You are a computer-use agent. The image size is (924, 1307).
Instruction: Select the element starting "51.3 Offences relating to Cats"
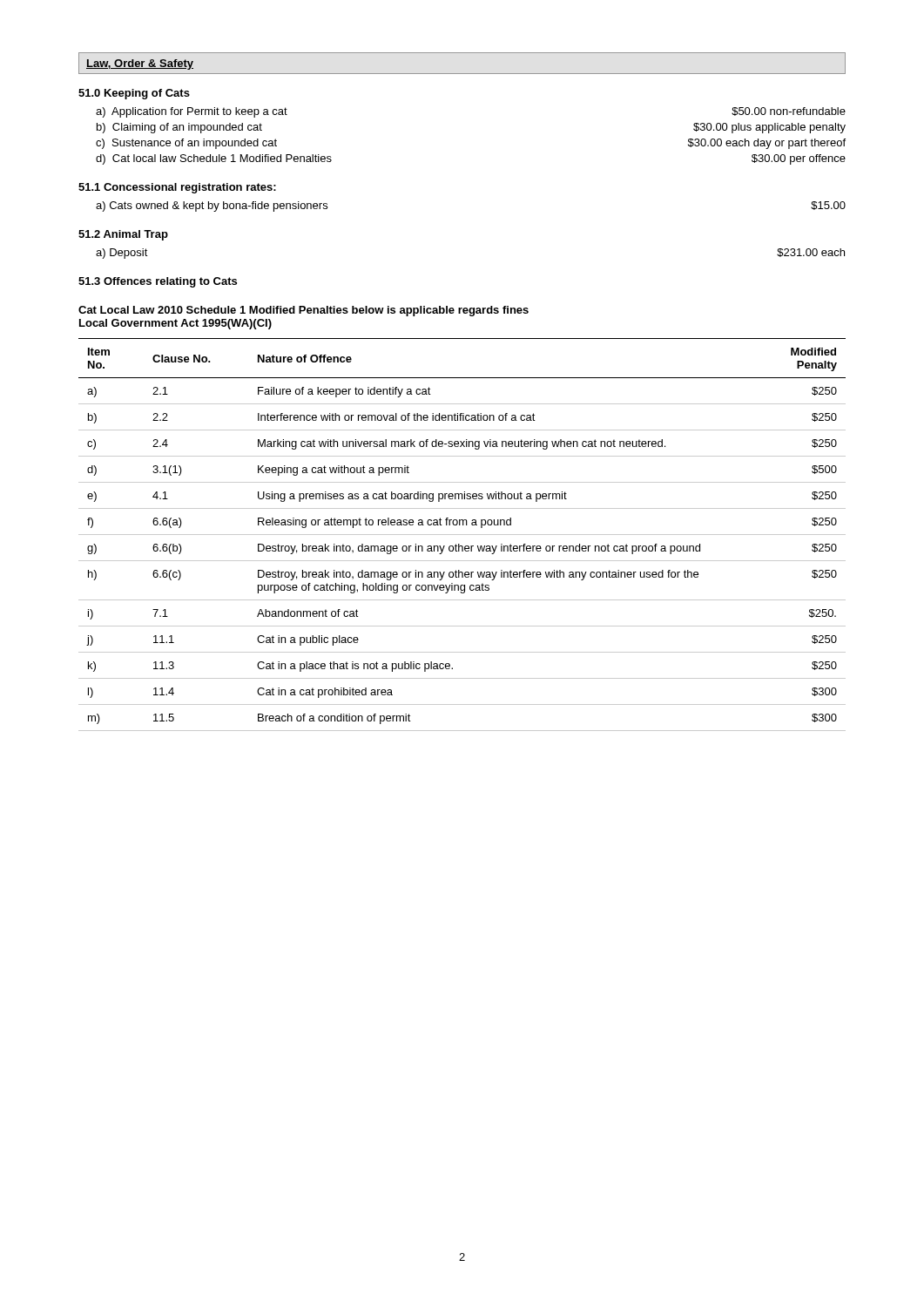pos(158,281)
